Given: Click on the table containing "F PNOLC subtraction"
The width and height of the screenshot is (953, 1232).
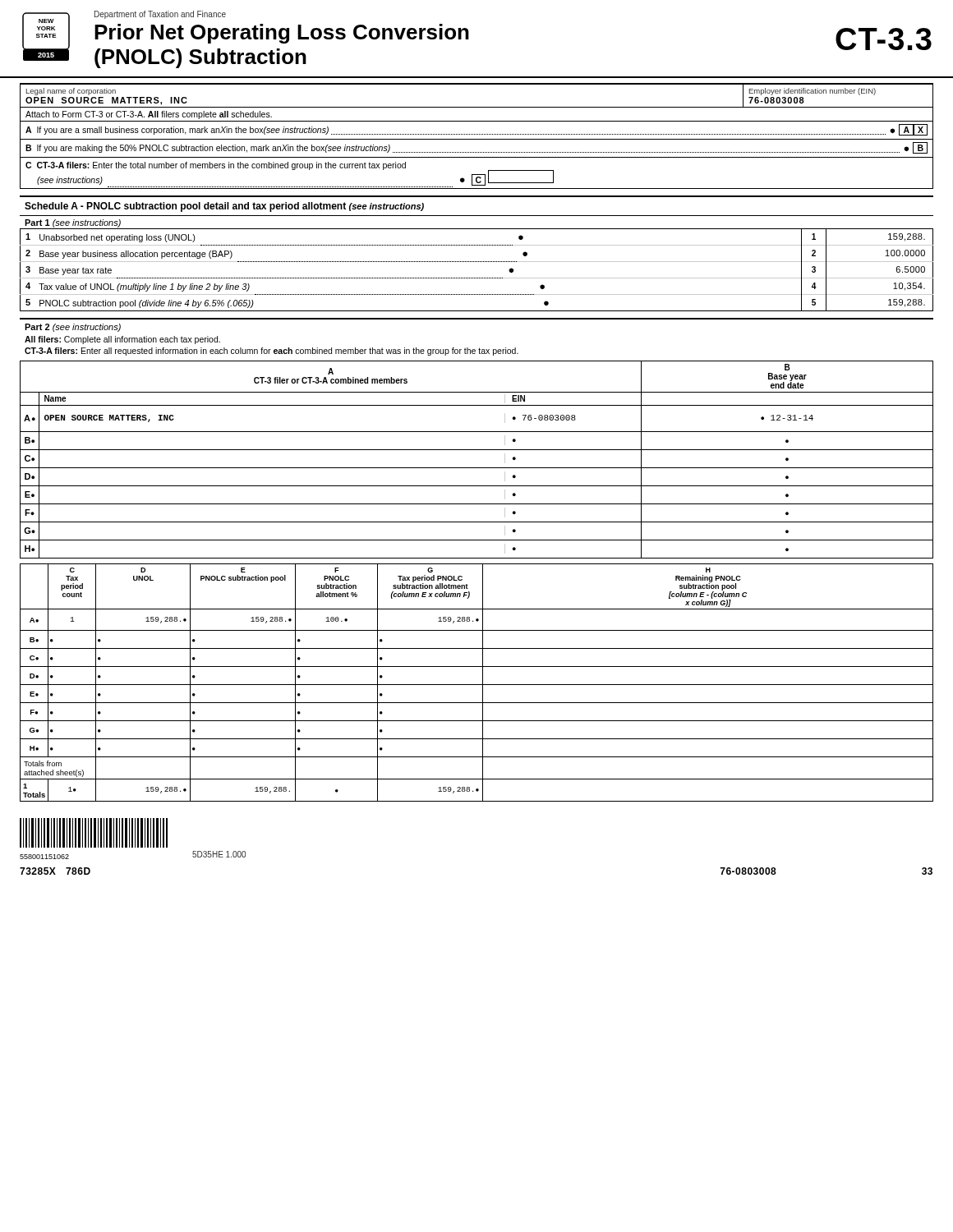Looking at the screenshot, I should [476, 682].
